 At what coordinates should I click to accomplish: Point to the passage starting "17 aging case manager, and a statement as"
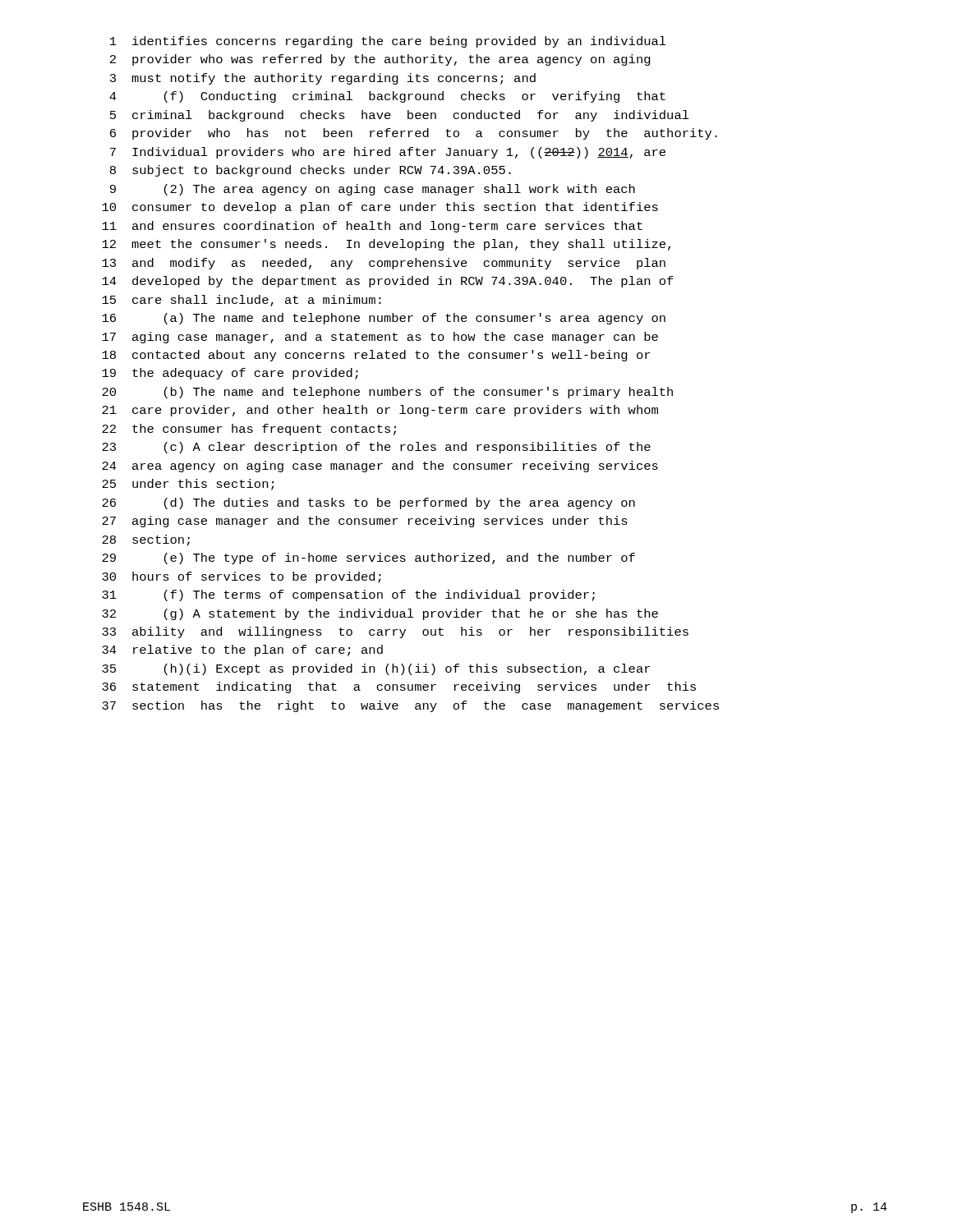pos(485,337)
